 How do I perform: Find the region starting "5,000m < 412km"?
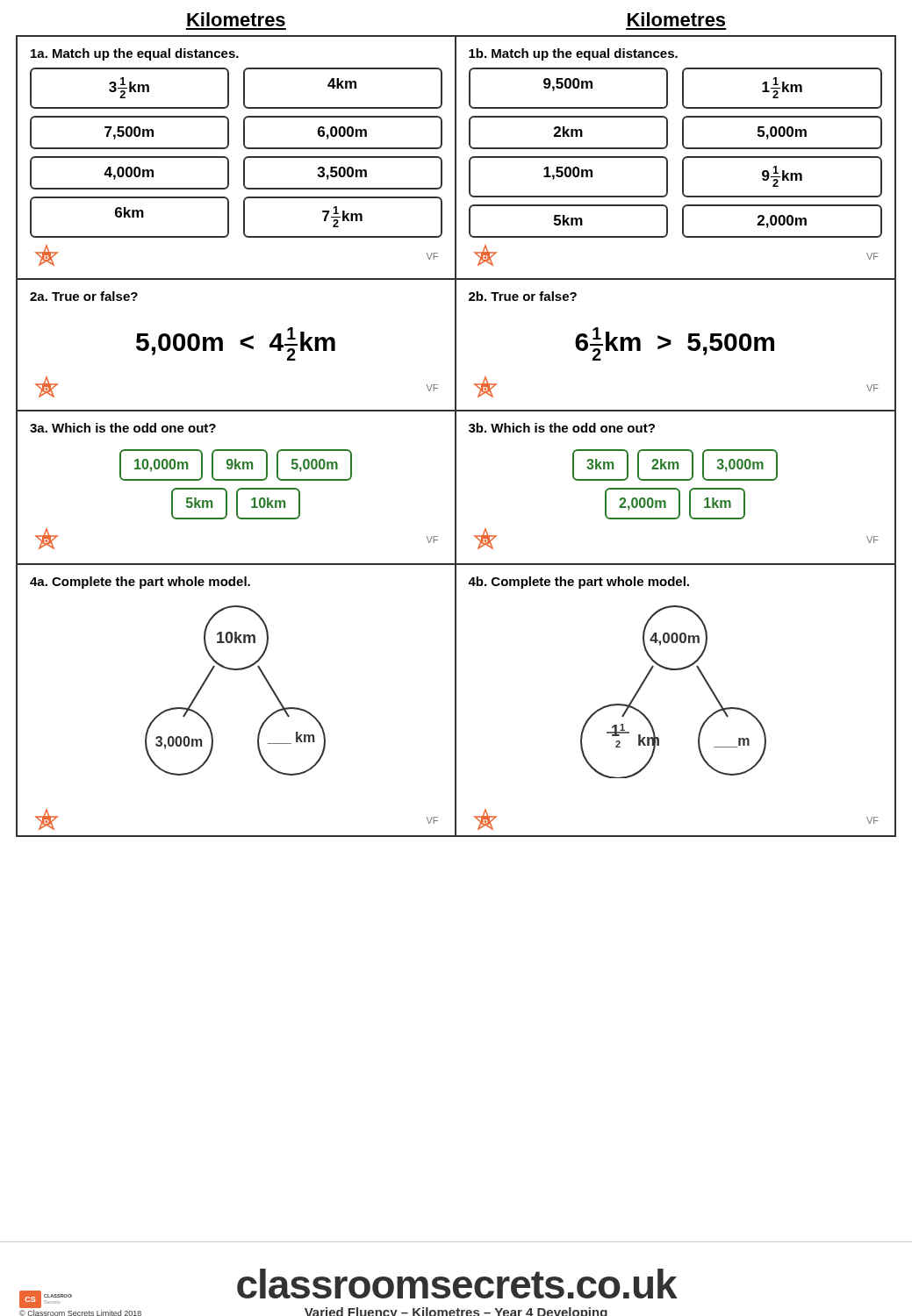click(236, 344)
